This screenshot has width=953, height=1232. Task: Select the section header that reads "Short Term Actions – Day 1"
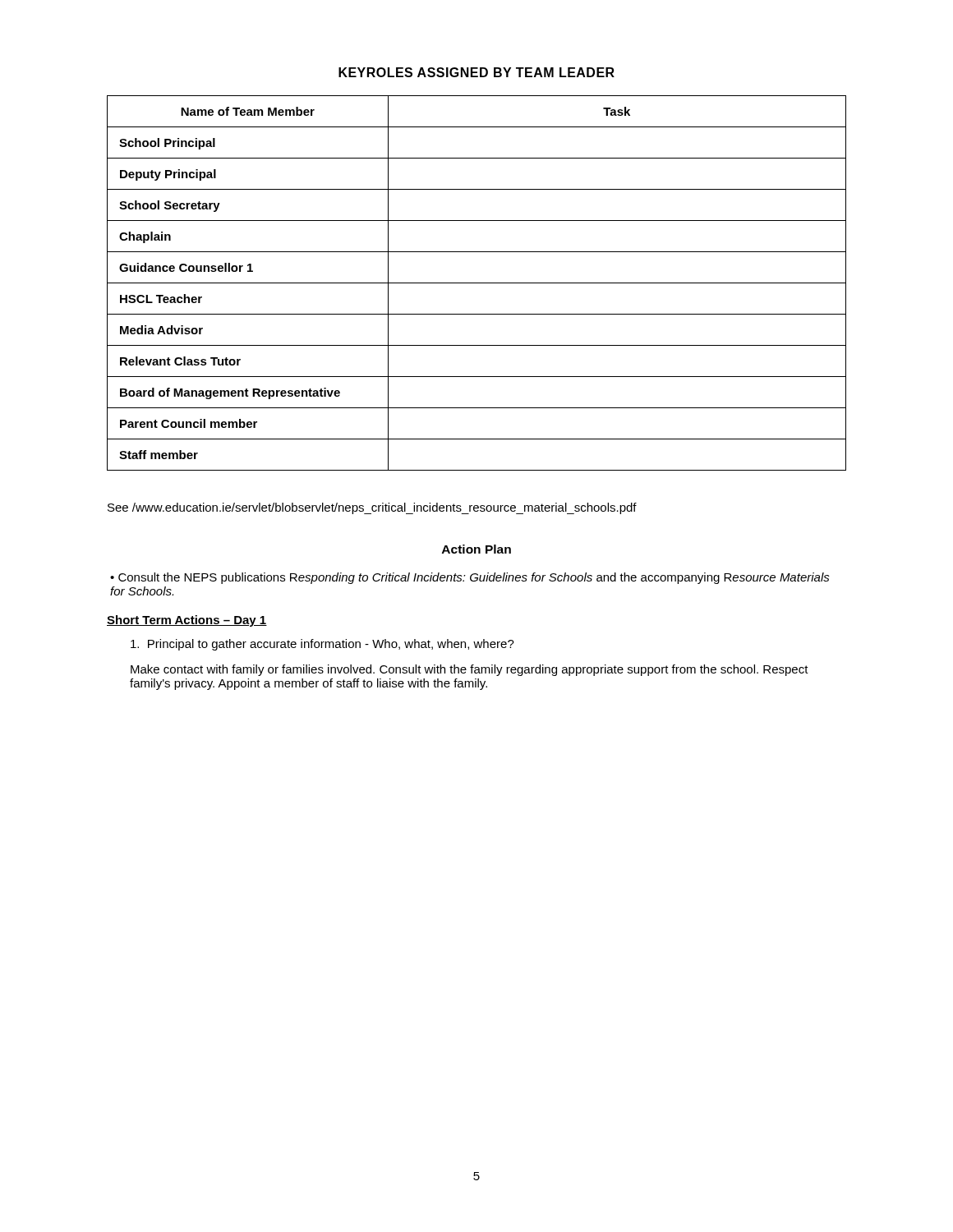(x=187, y=620)
